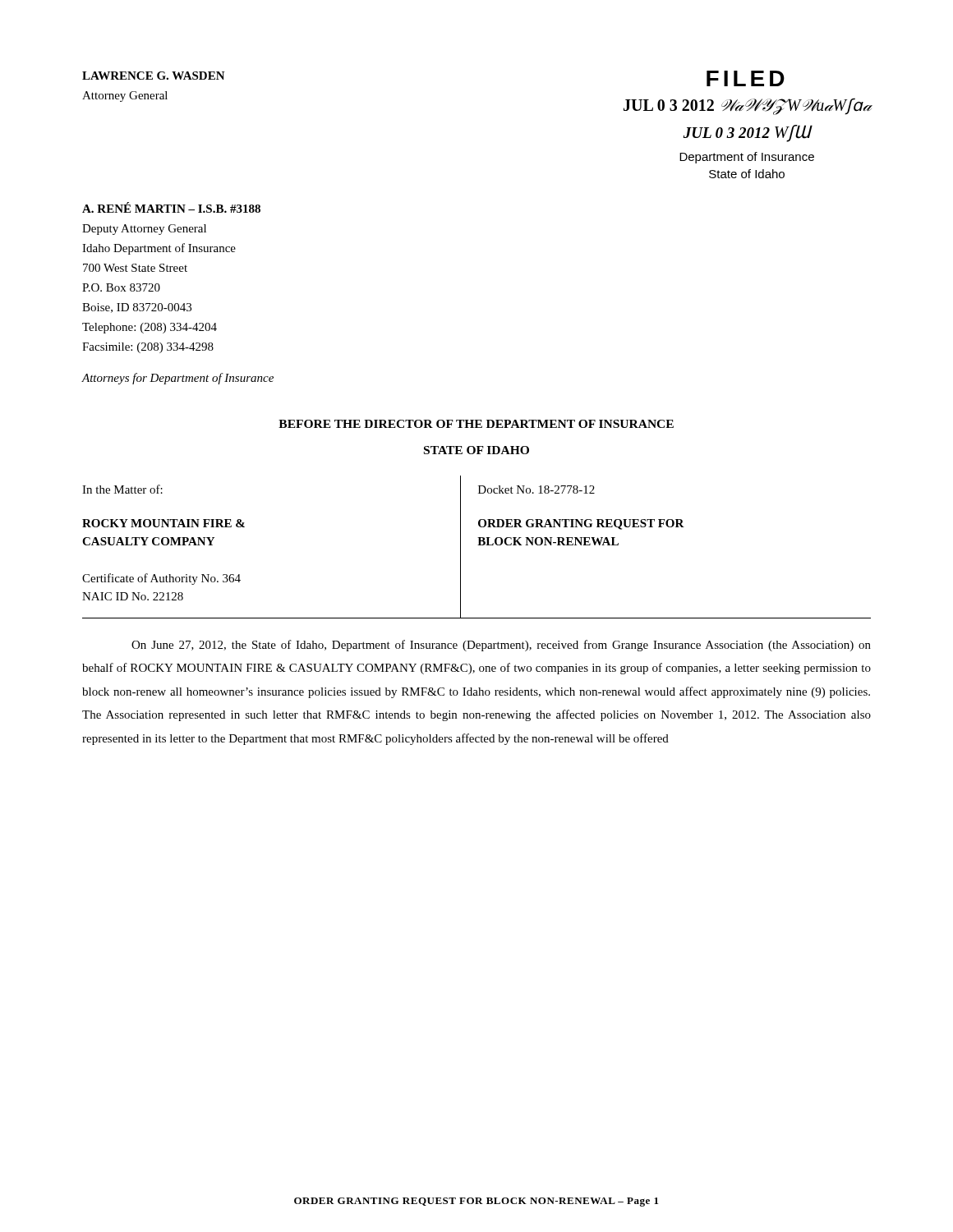This screenshot has height=1232, width=953.
Task: Locate the text block starting "Attorneys for Department of Insurance"
Action: (178, 378)
